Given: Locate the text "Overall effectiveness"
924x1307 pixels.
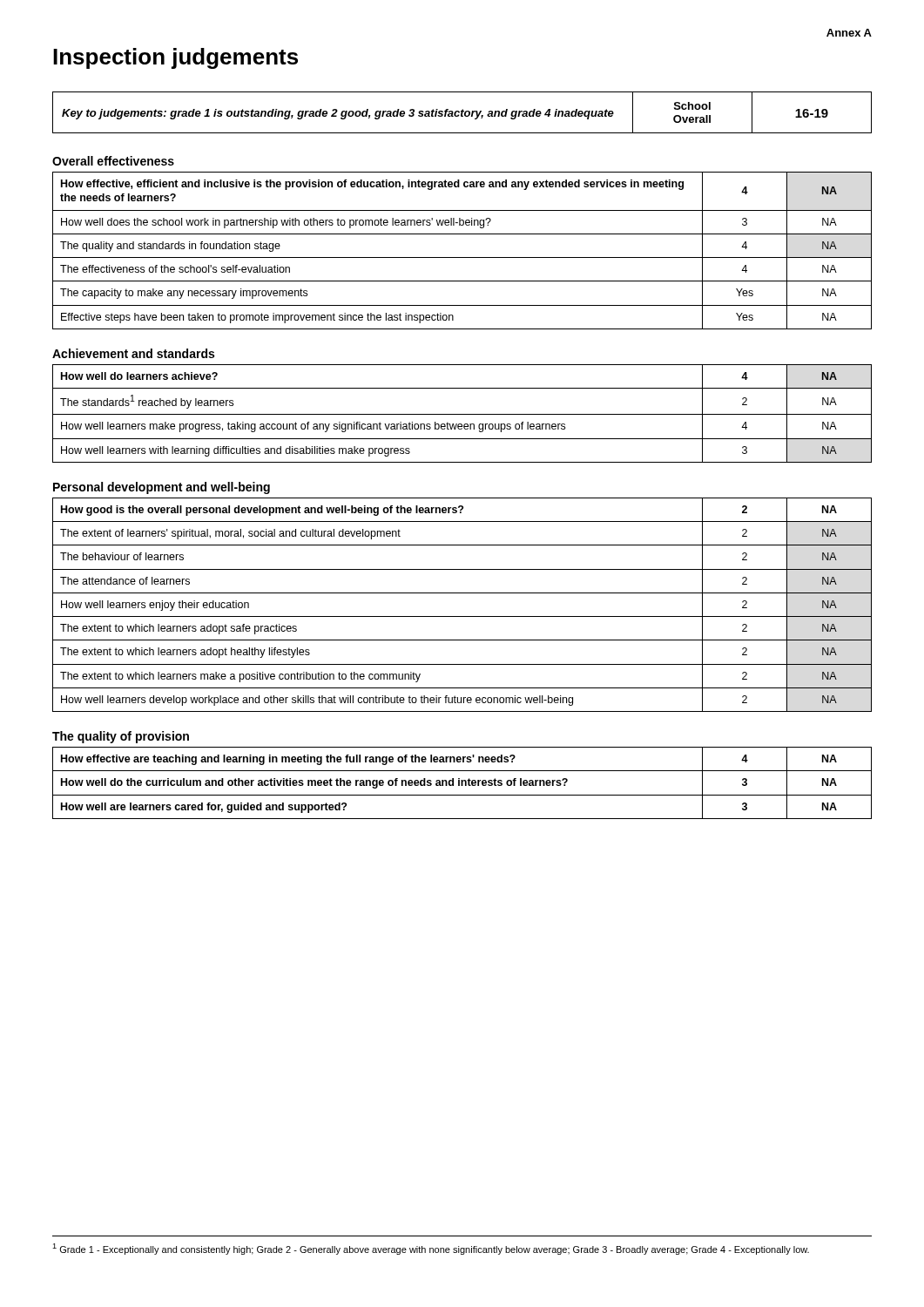Looking at the screenshot, I should click(x=113, y=161).
